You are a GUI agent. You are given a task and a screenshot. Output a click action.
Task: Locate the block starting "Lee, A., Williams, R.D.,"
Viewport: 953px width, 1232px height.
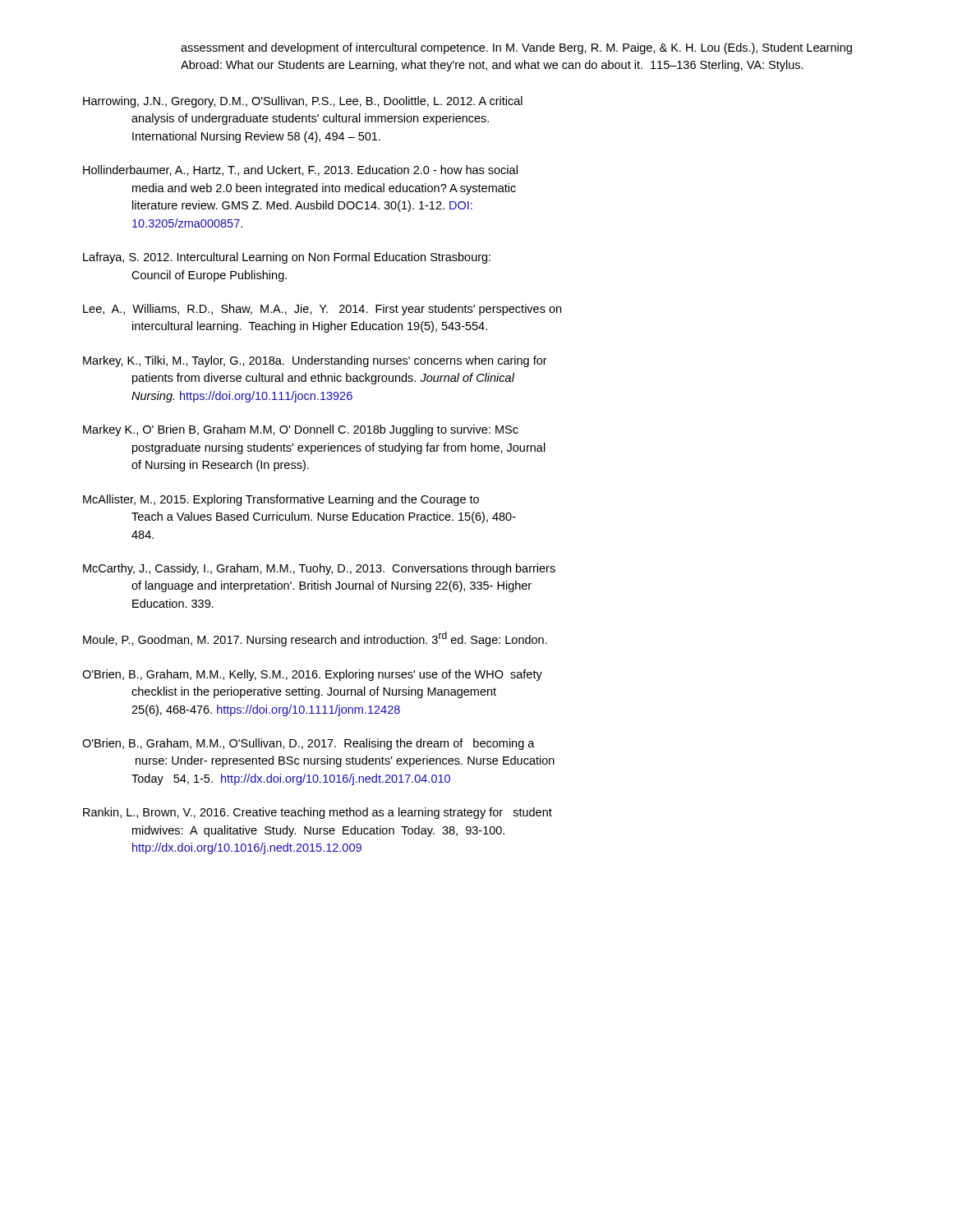click(x=485, y=318)
